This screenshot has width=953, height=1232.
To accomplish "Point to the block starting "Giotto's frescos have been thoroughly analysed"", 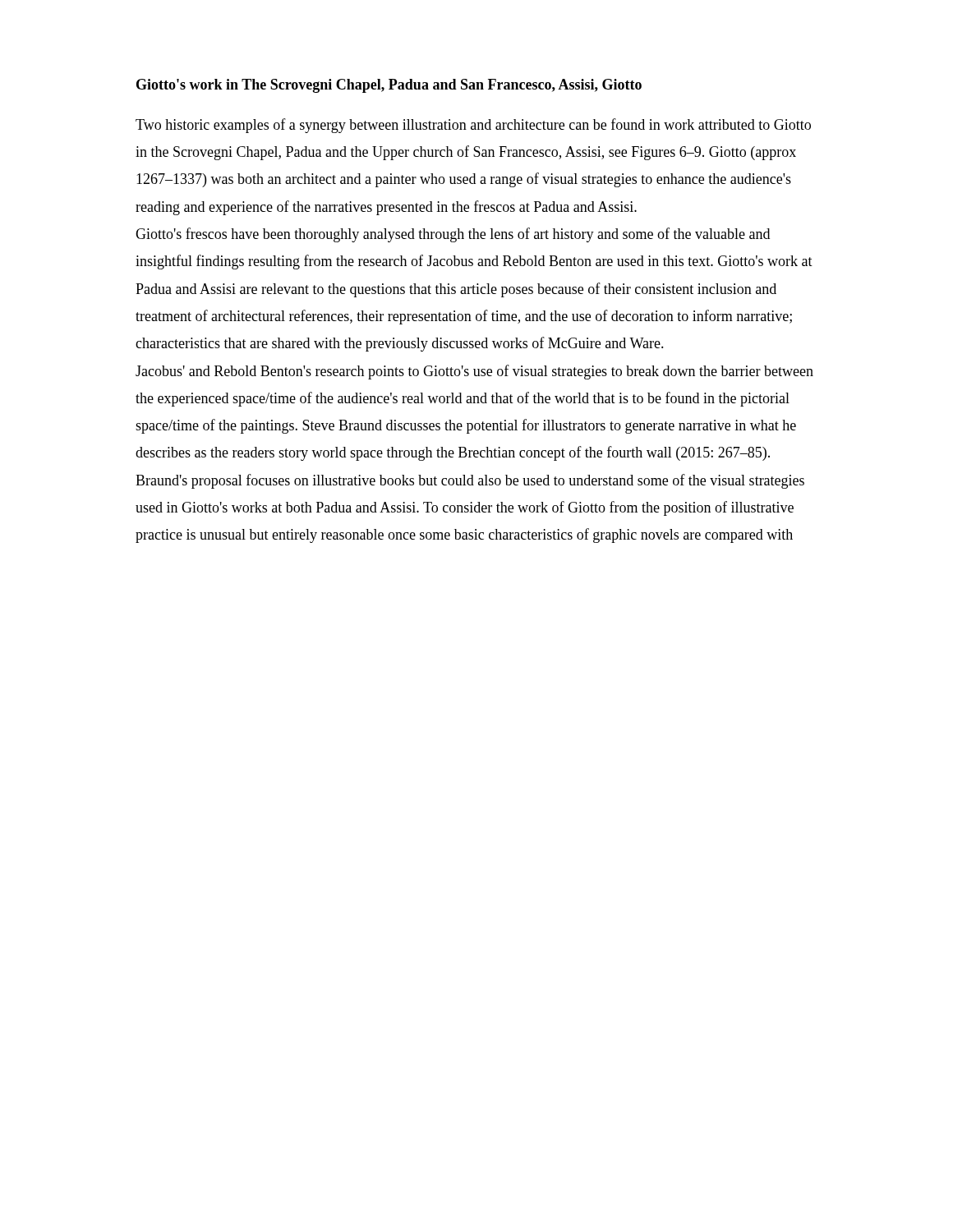I will pyautogui.click(x=474, y=289).
